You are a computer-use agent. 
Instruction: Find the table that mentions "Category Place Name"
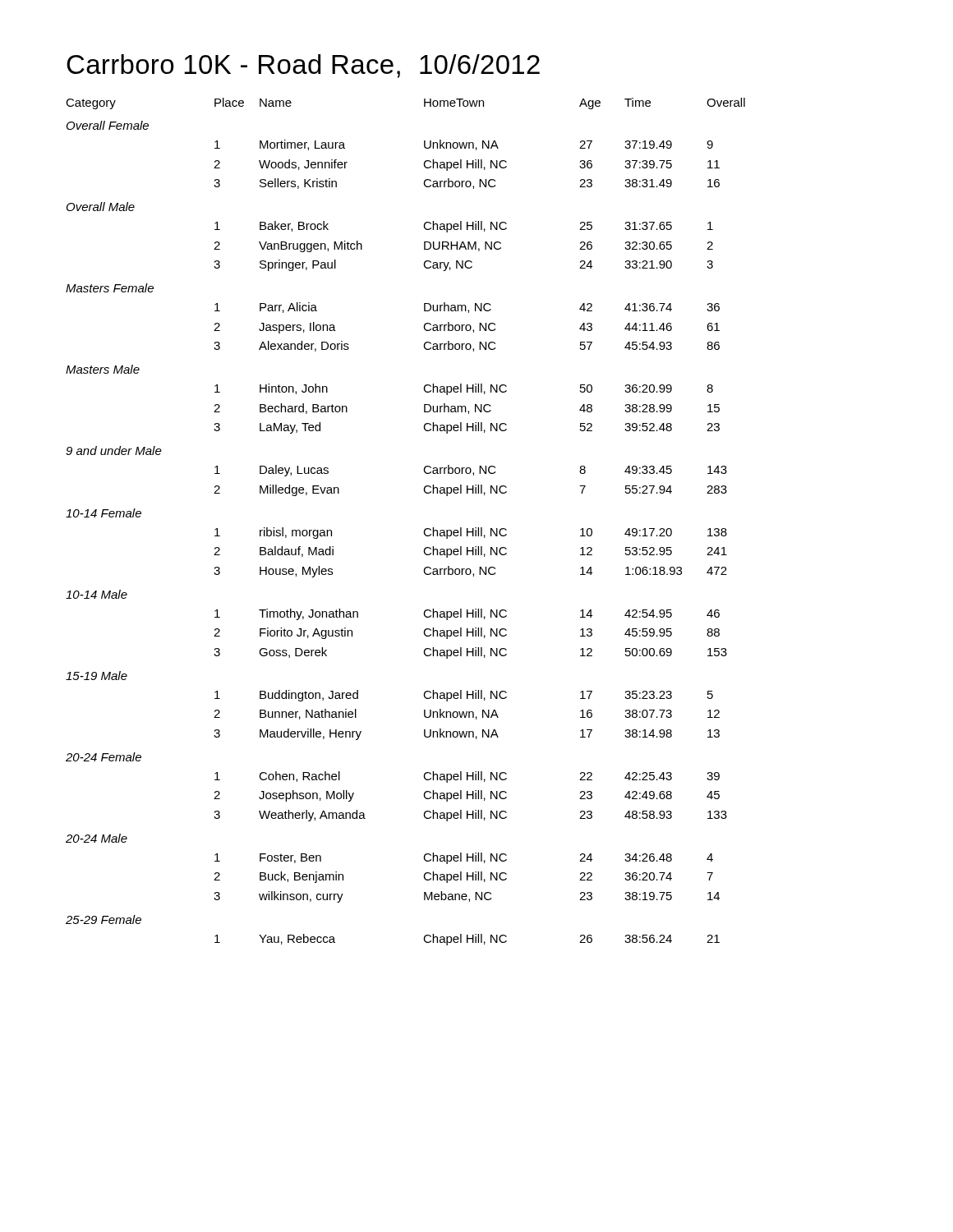click(476, 522)
